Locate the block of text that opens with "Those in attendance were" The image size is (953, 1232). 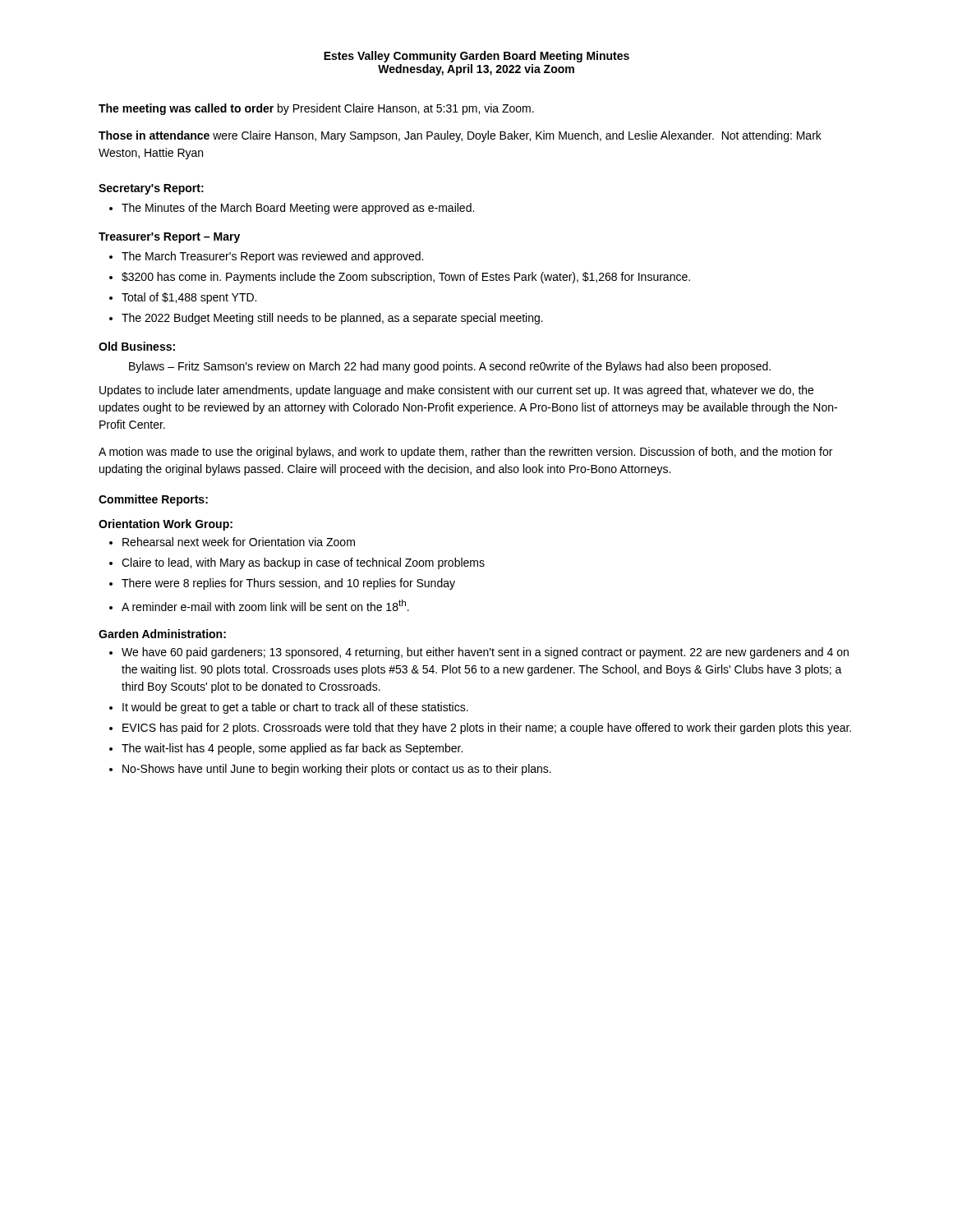(460, 144)
